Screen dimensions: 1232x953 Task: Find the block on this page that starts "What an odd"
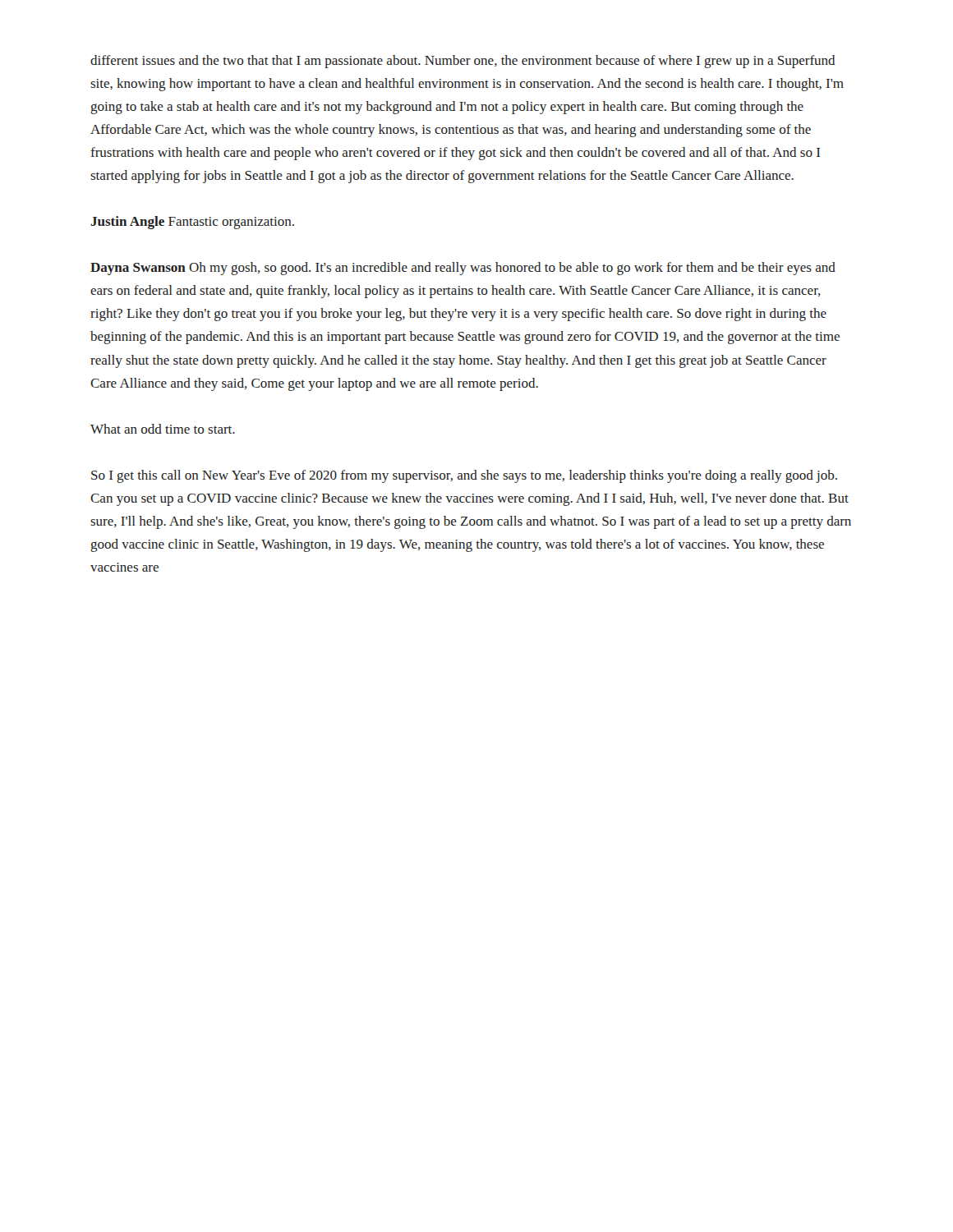click(163, 429)
